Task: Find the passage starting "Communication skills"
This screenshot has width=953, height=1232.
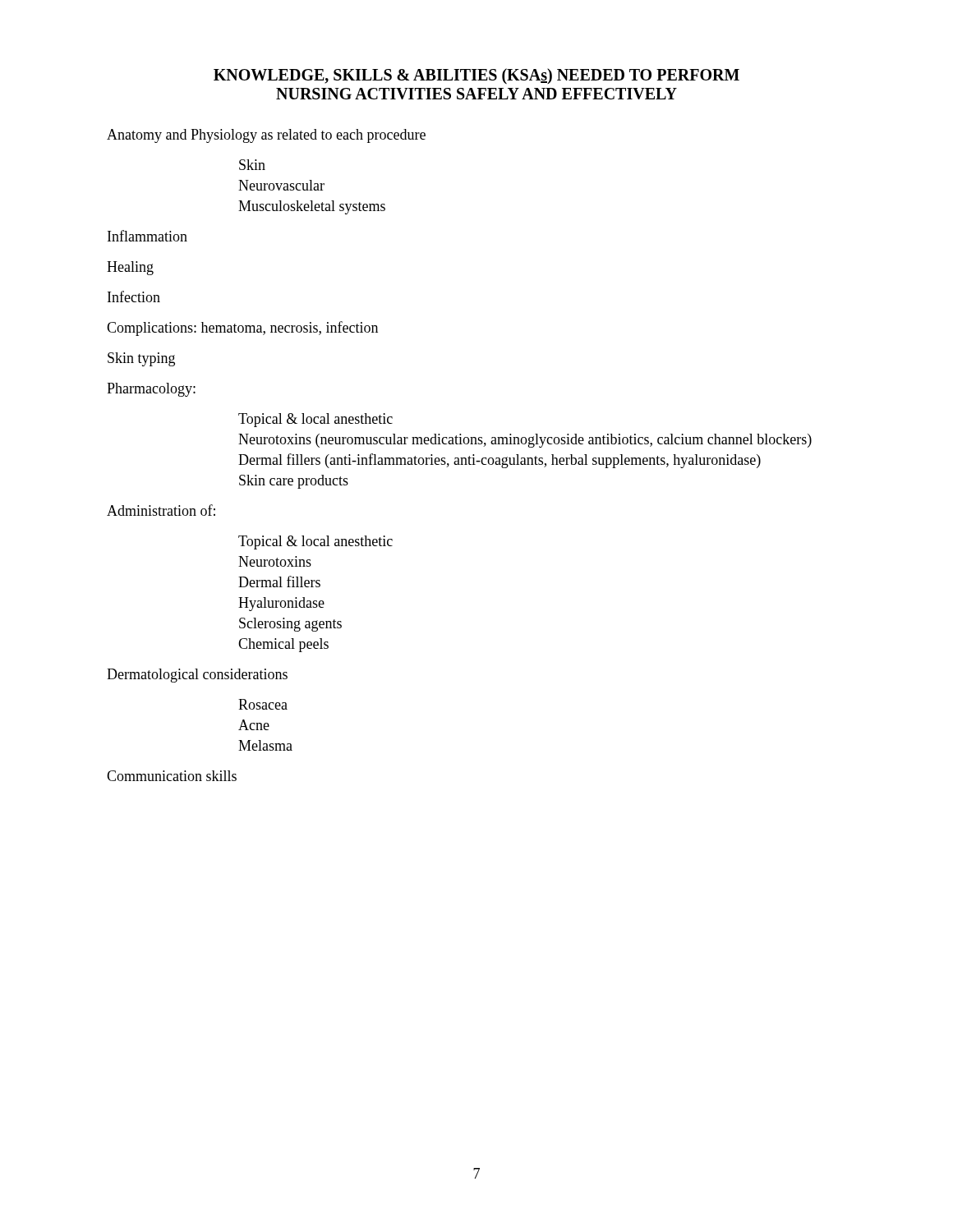Action: [172, 776]
